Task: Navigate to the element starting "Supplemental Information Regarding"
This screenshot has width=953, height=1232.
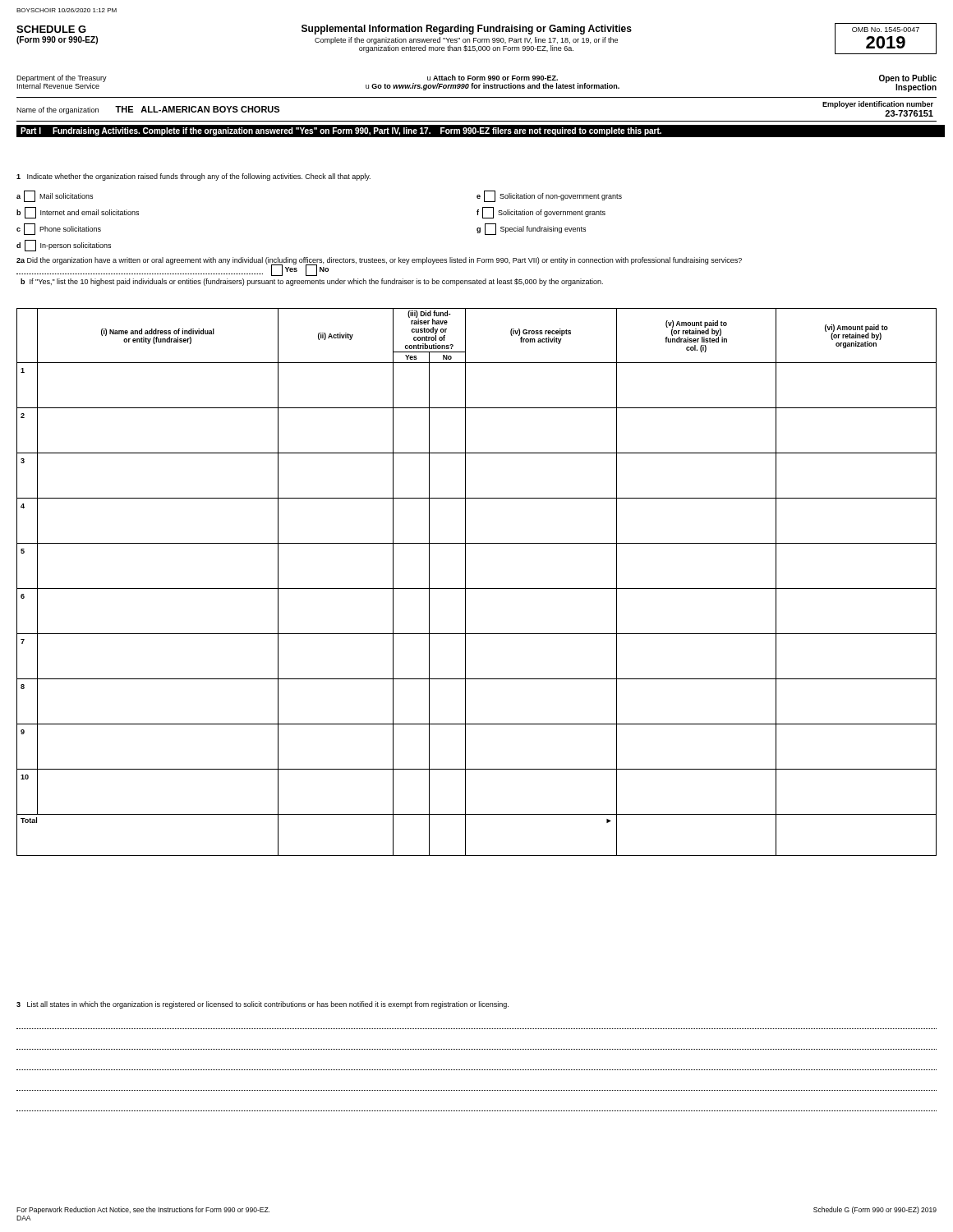Action: pos(466,38)
